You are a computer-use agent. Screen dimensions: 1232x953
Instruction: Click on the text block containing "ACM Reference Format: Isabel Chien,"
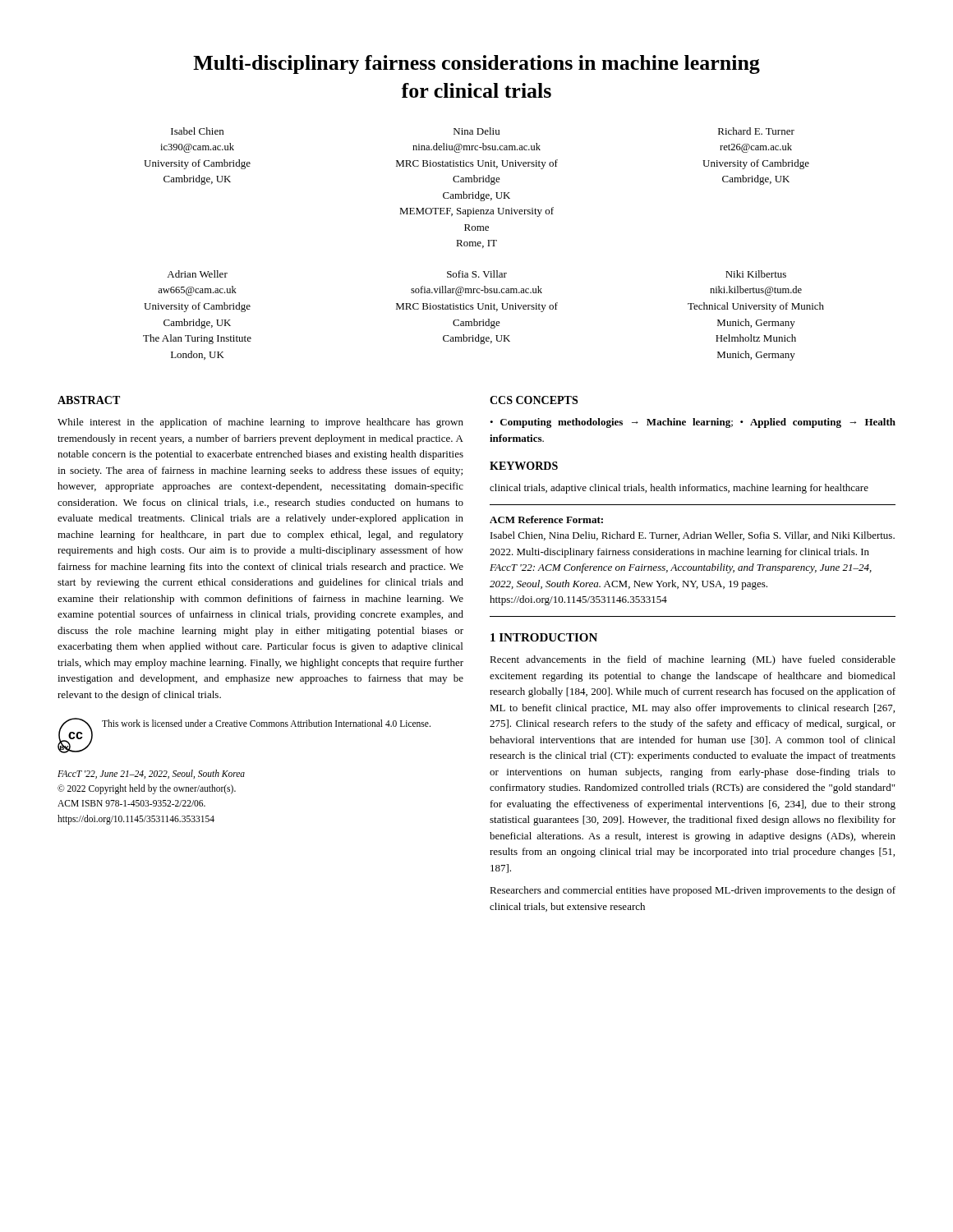(692, 559)
